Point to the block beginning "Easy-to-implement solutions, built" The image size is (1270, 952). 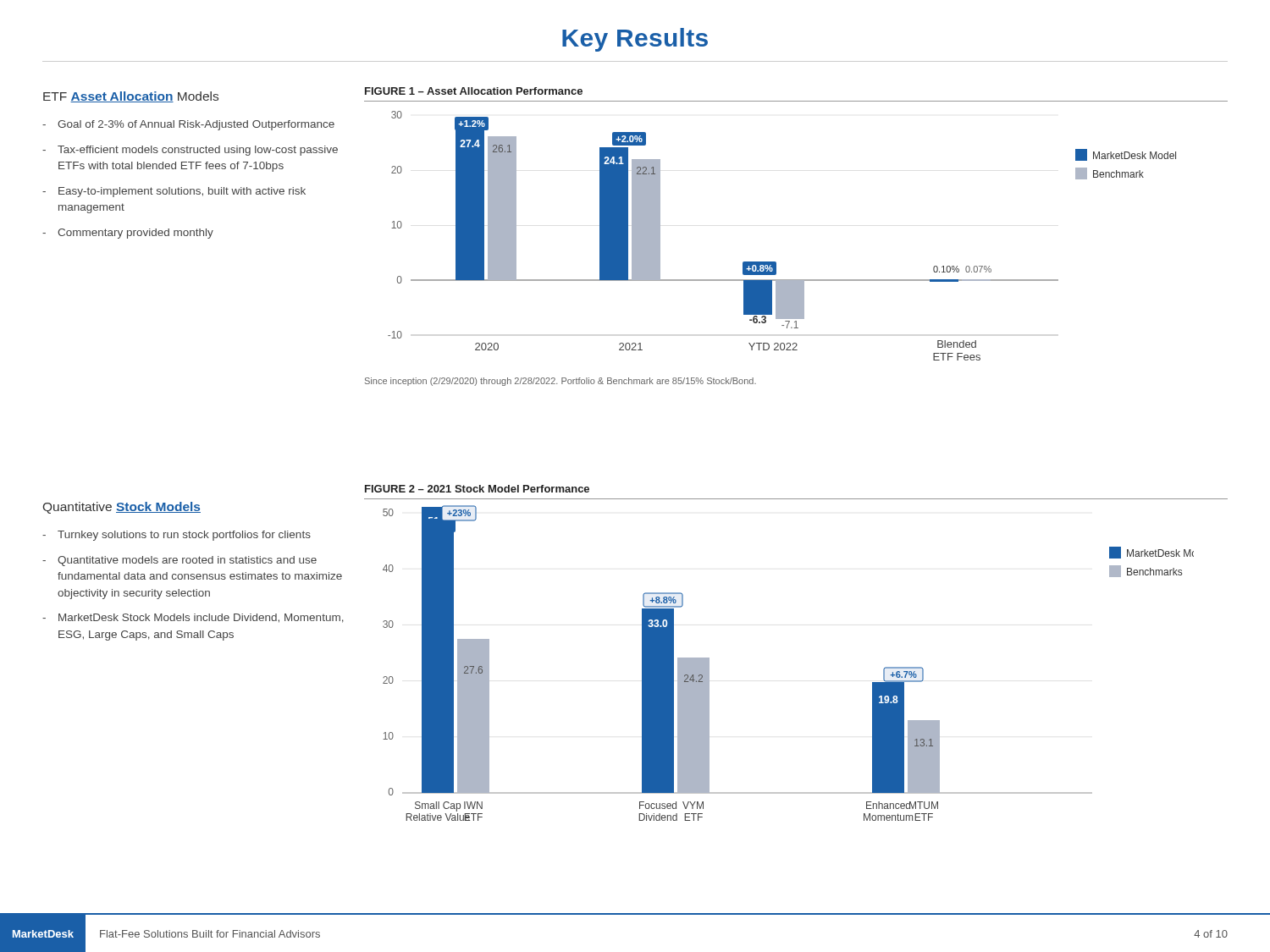pos(182,199)
